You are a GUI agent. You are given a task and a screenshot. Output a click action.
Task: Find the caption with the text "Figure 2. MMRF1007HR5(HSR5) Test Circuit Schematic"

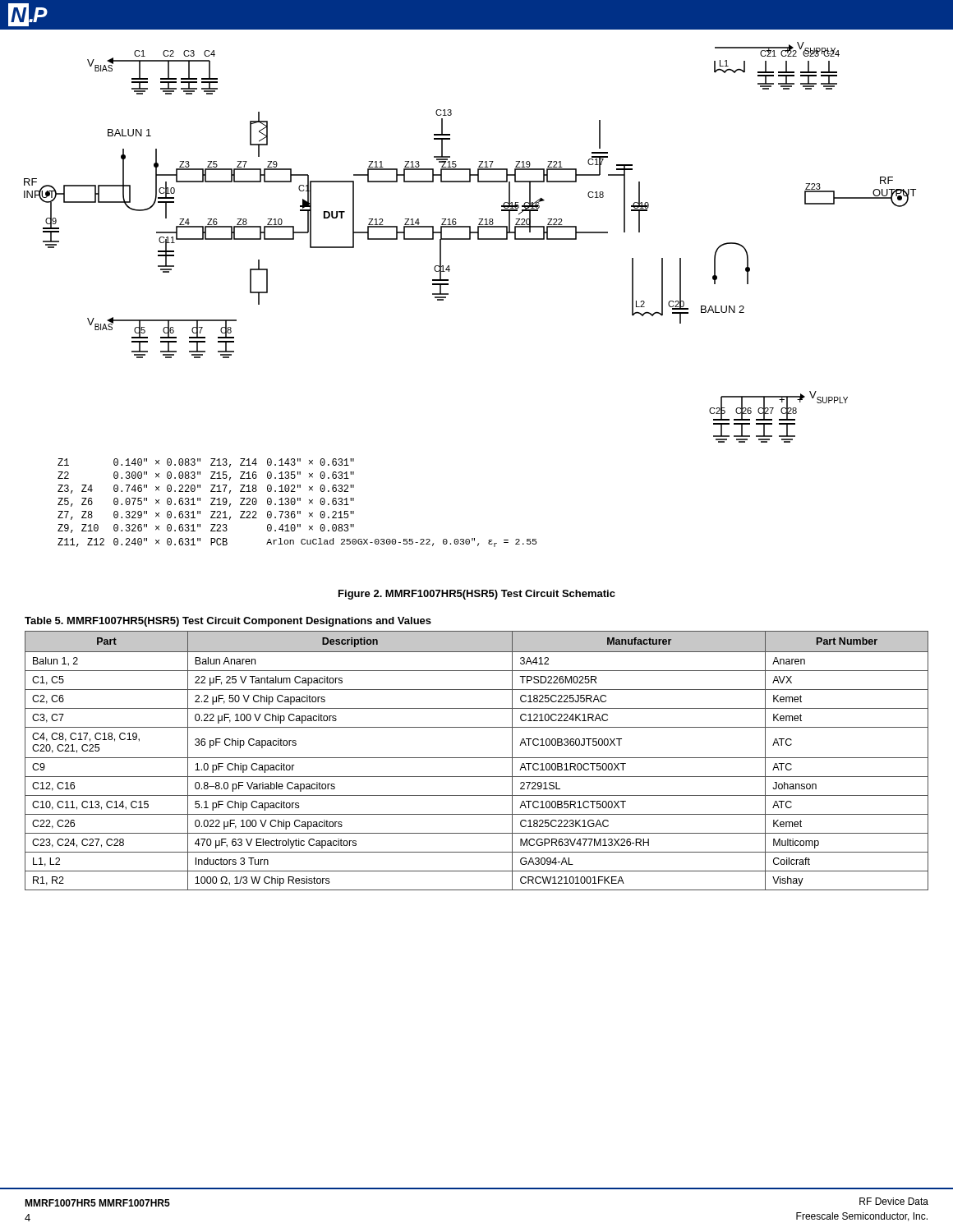point(476,593)
